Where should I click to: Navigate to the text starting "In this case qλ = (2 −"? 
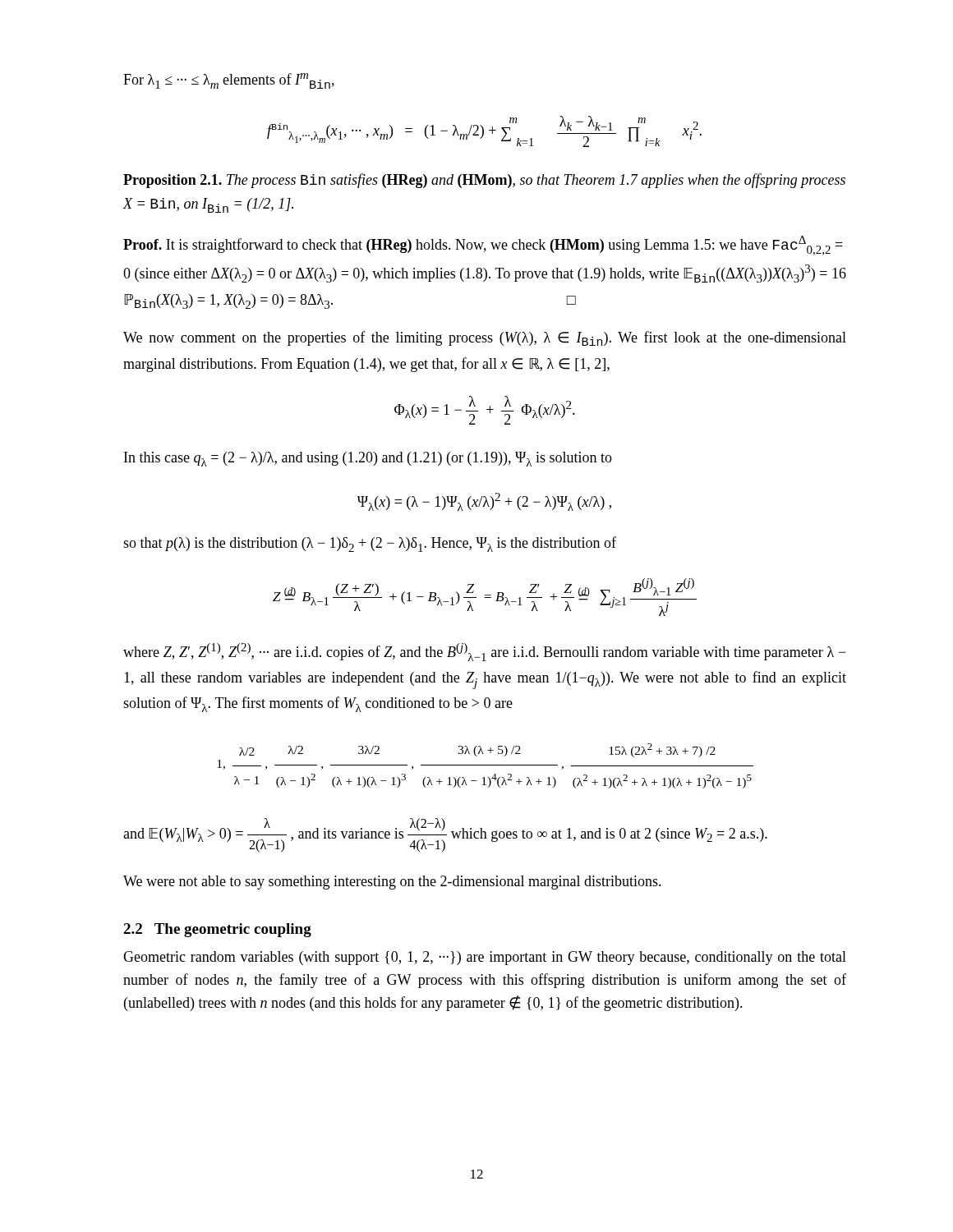click(x=368, y=459)
